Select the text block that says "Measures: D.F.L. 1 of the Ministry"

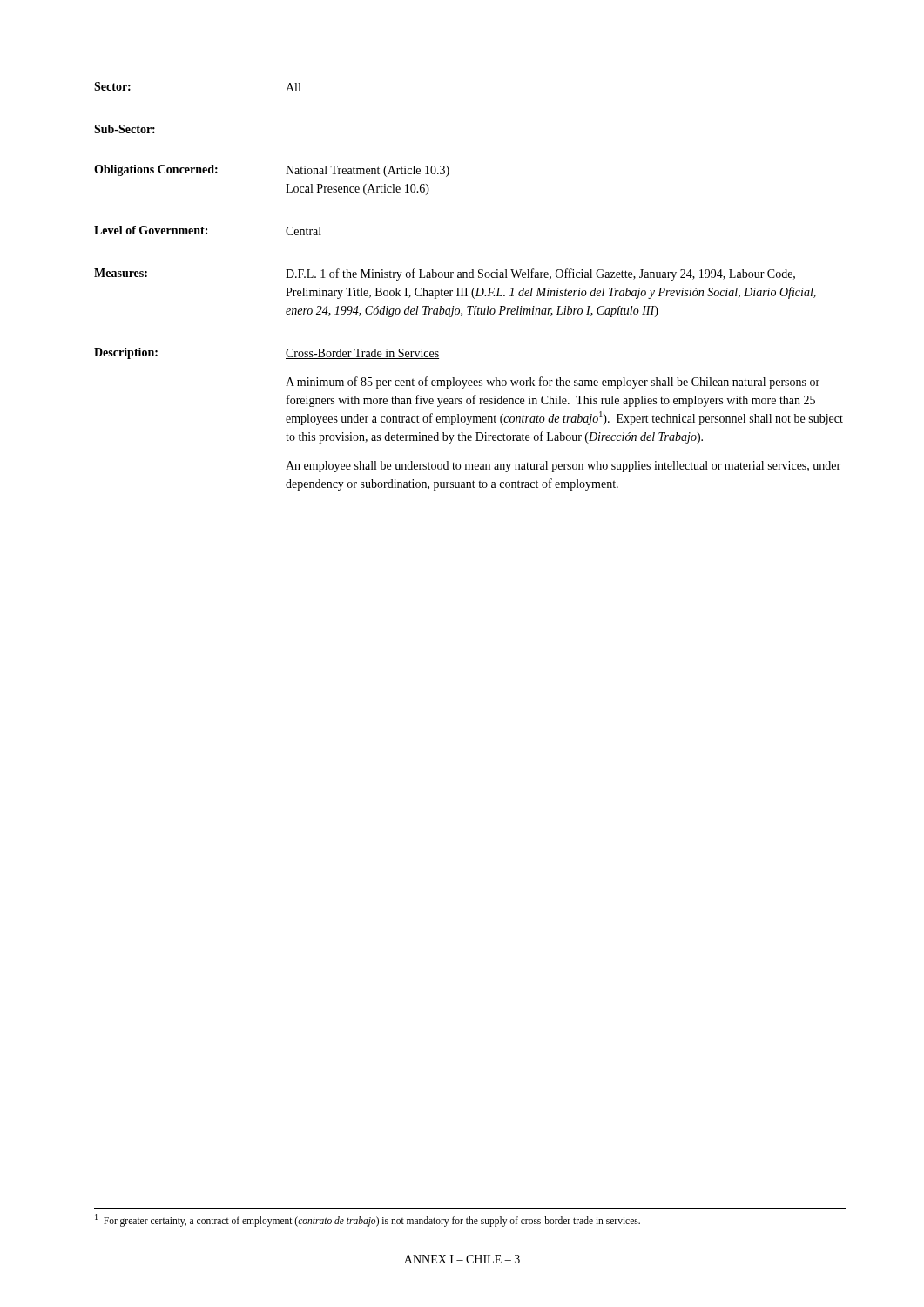point(470,292)
